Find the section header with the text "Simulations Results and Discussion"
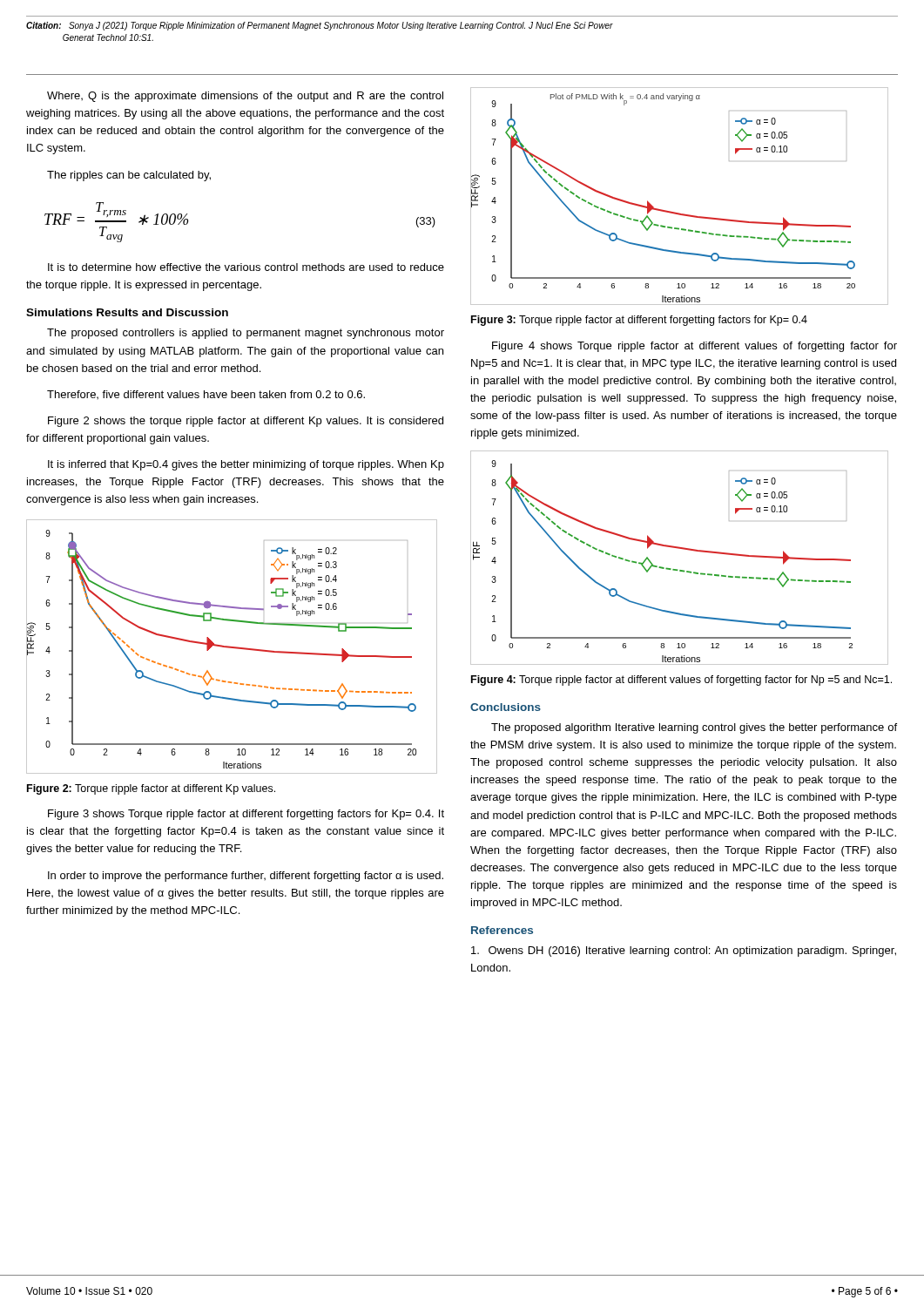Screen dimensions: 1307x924 pos(127,313)
